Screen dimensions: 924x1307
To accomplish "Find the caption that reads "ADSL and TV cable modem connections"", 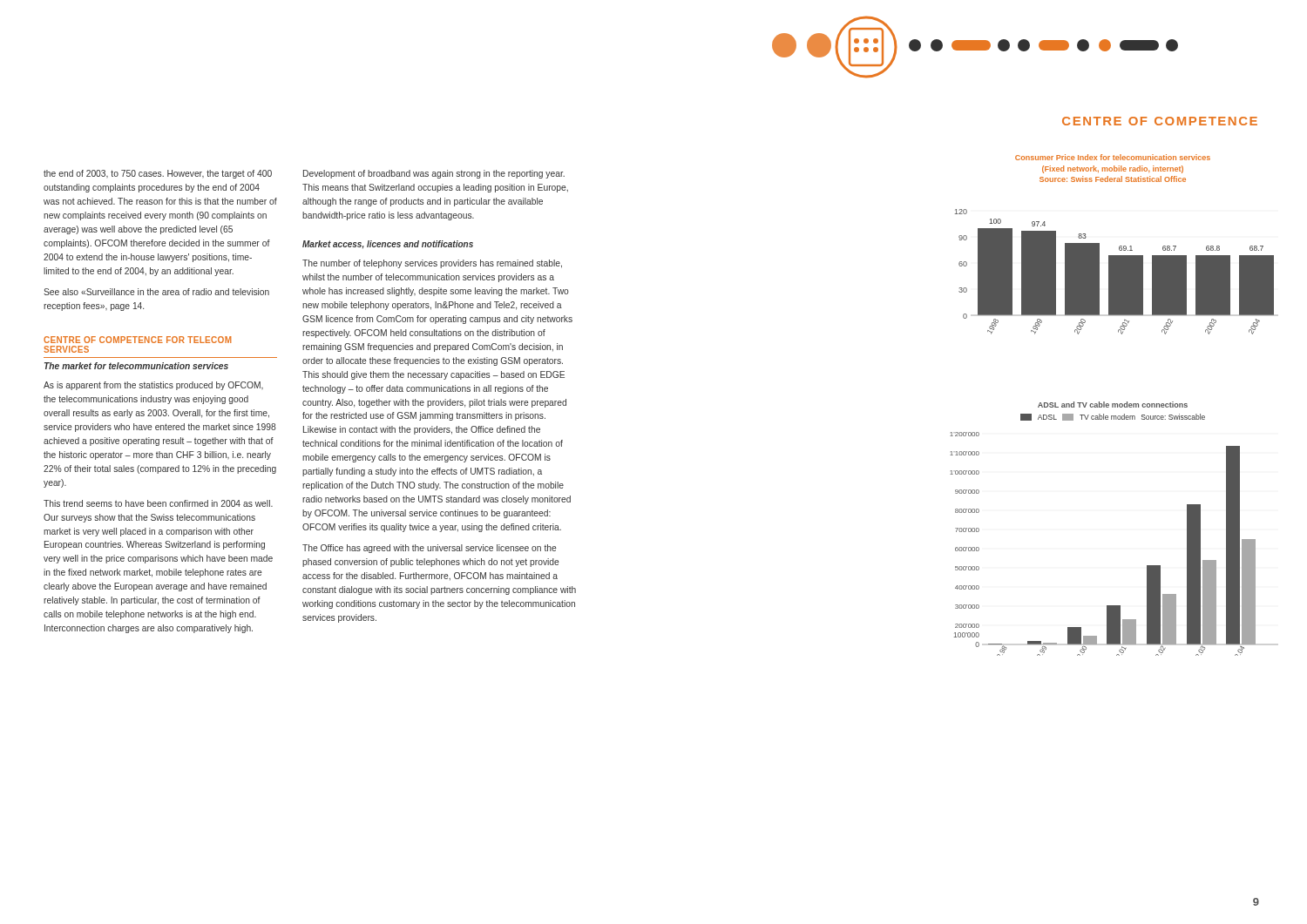I will (1113, 405).
